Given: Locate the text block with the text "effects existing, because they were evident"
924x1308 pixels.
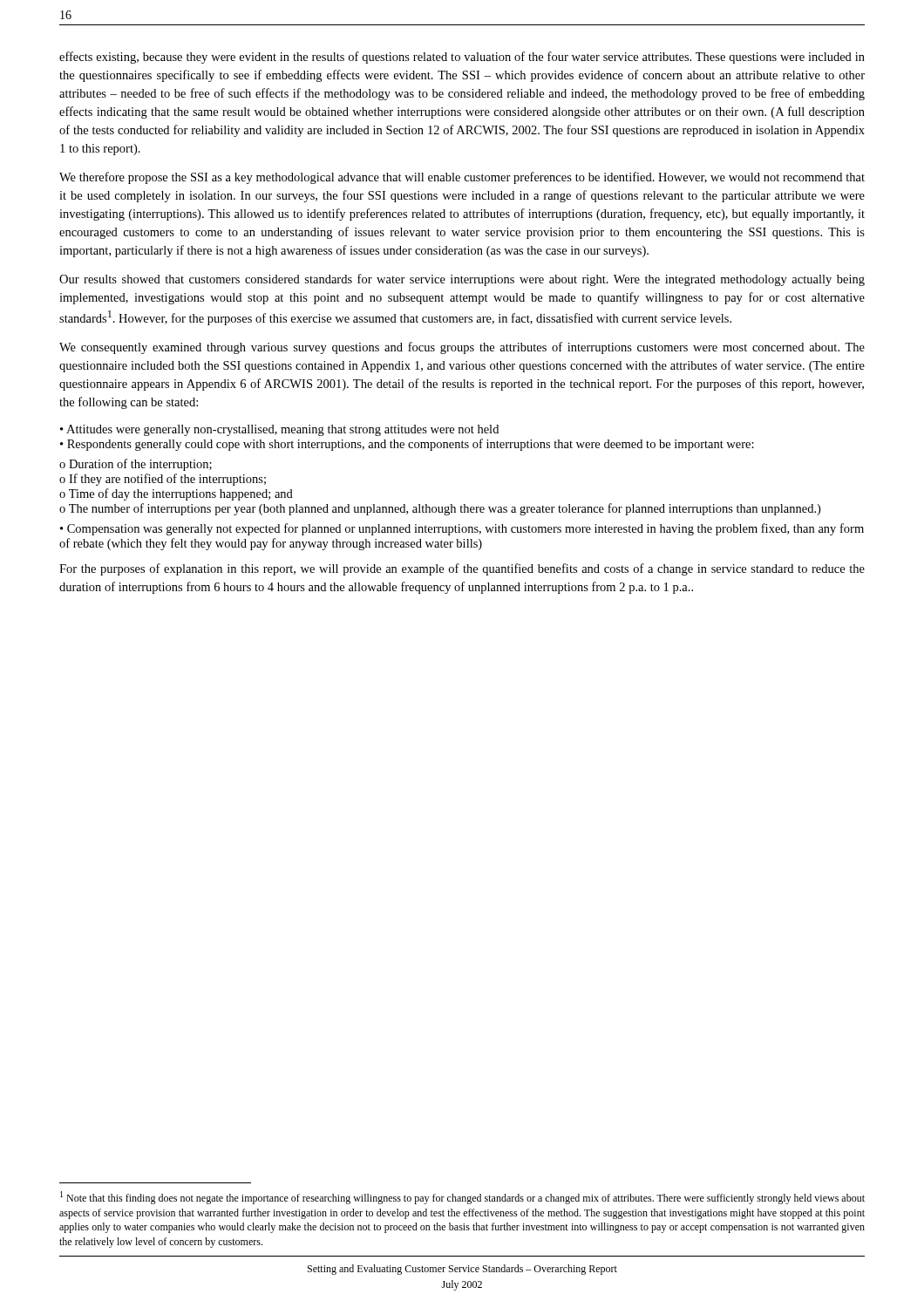Looking at the screenshot, I should 462,103.
